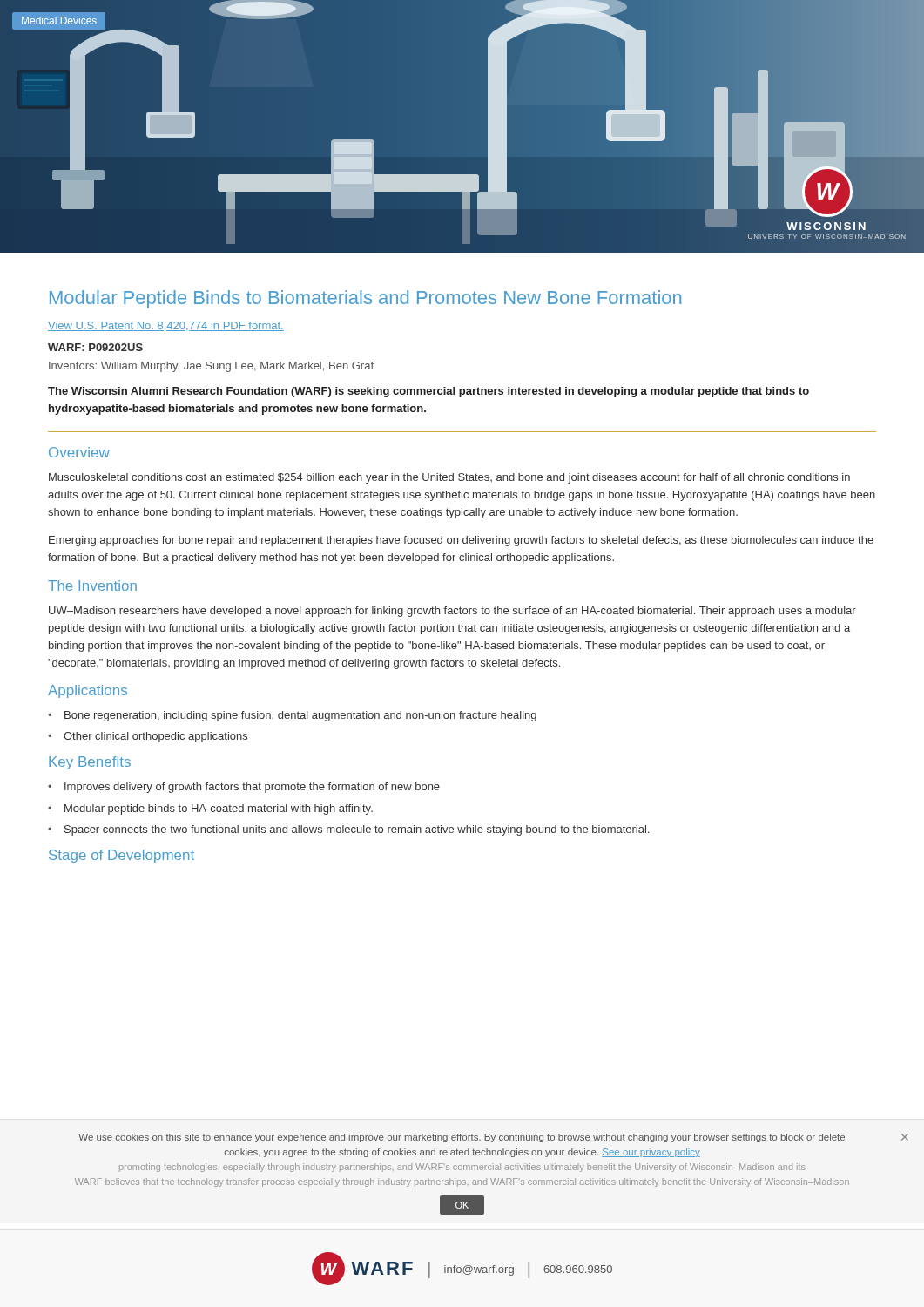Find the list item that reads "Other clinical orthopedic"
Viewport: 924px width, 1307px height.
click(x=156, y=736)
